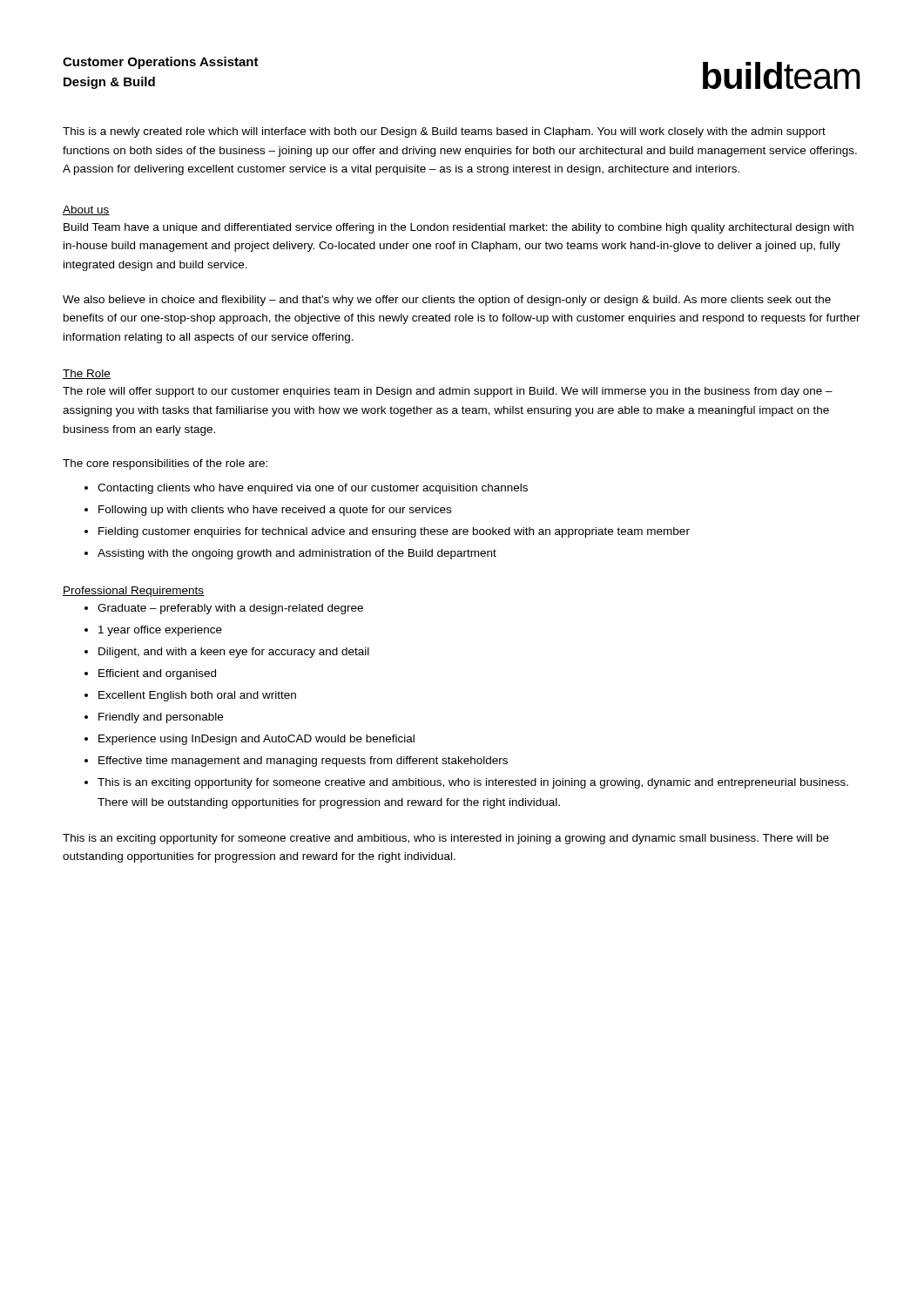Select the block starting "The role will offer support"
The height and width of the screenshot is (1307, 924).
[x=447, y=410]
